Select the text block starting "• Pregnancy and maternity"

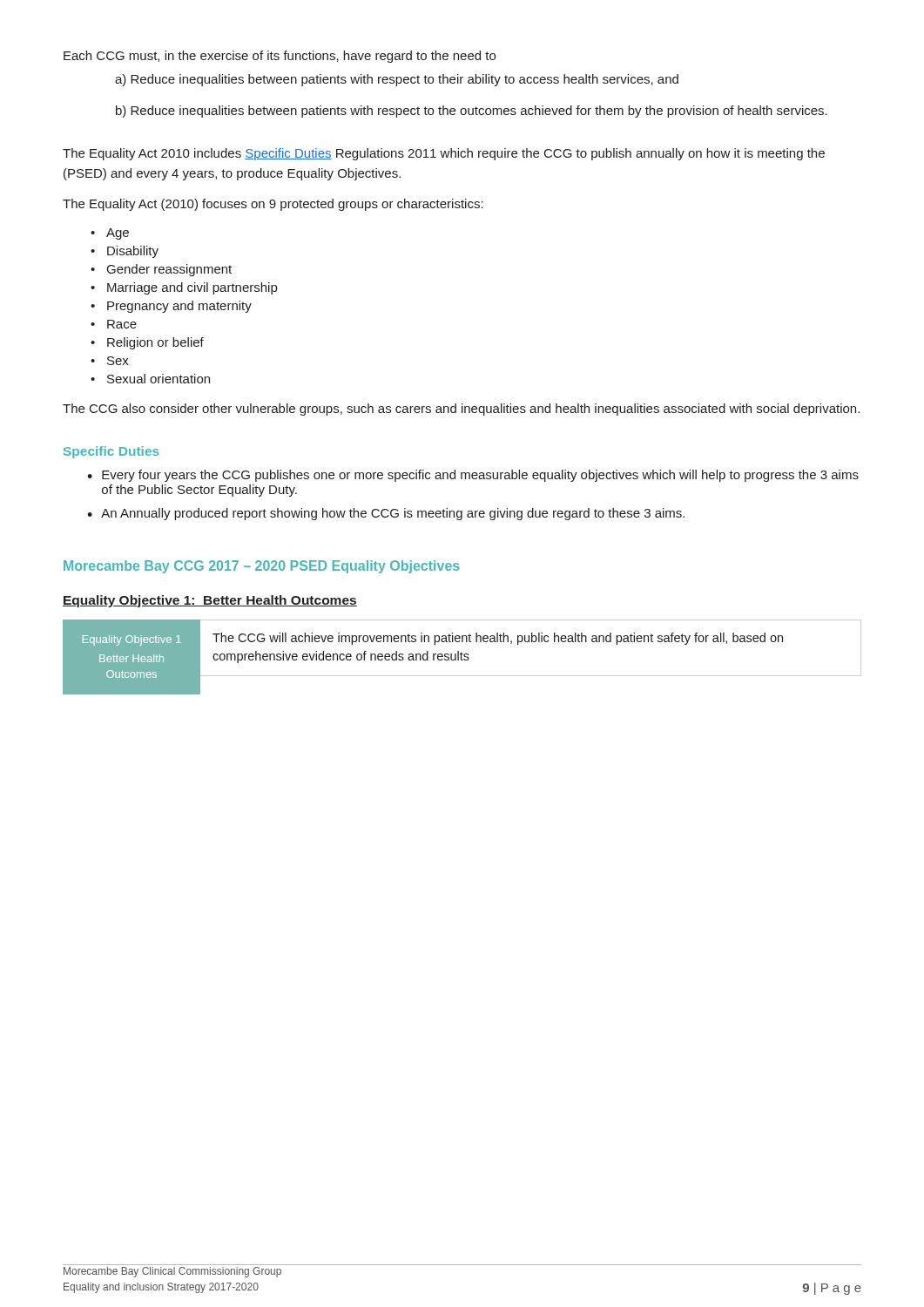171,305
